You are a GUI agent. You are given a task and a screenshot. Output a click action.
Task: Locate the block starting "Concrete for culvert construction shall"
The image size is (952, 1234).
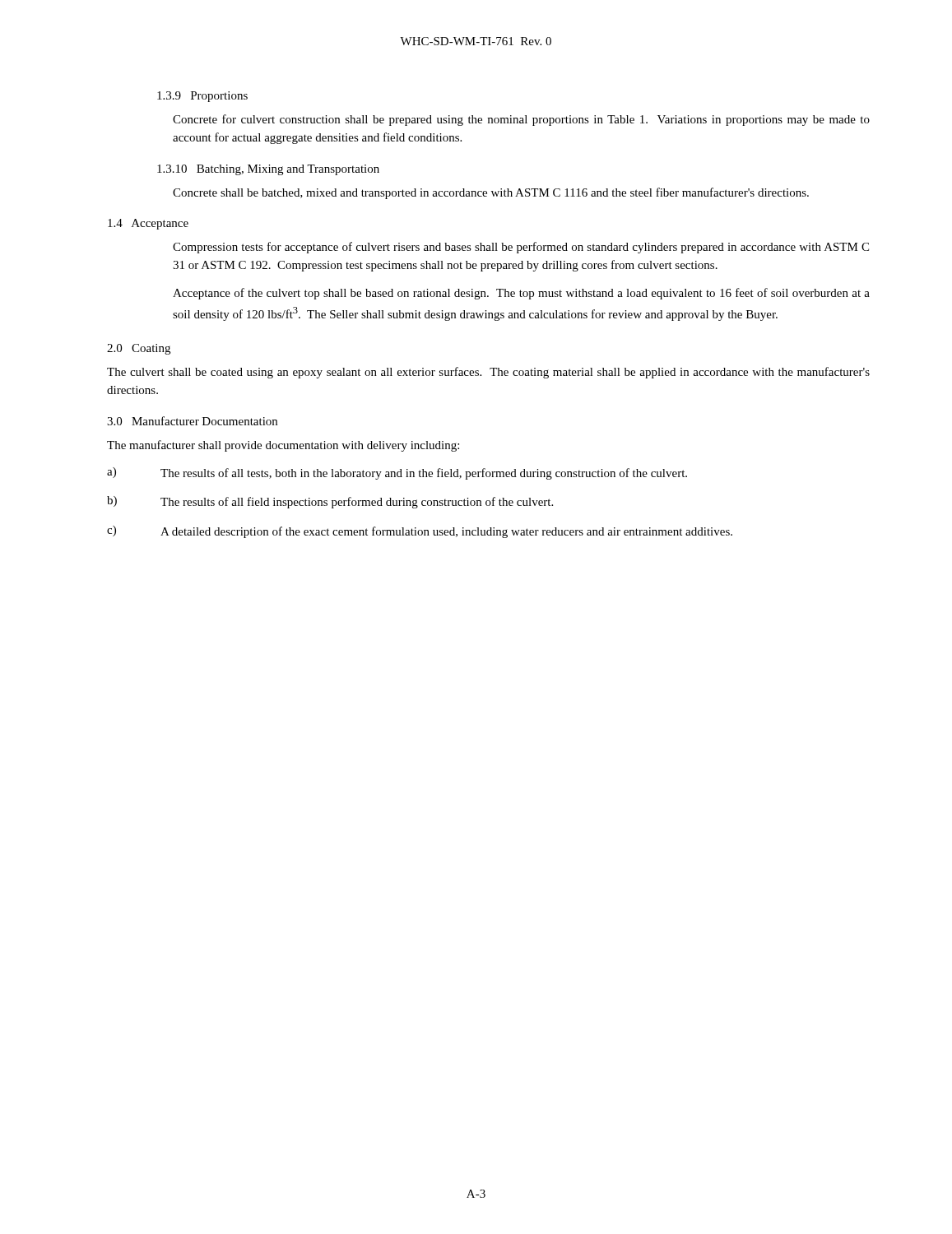tap(521, 128)
